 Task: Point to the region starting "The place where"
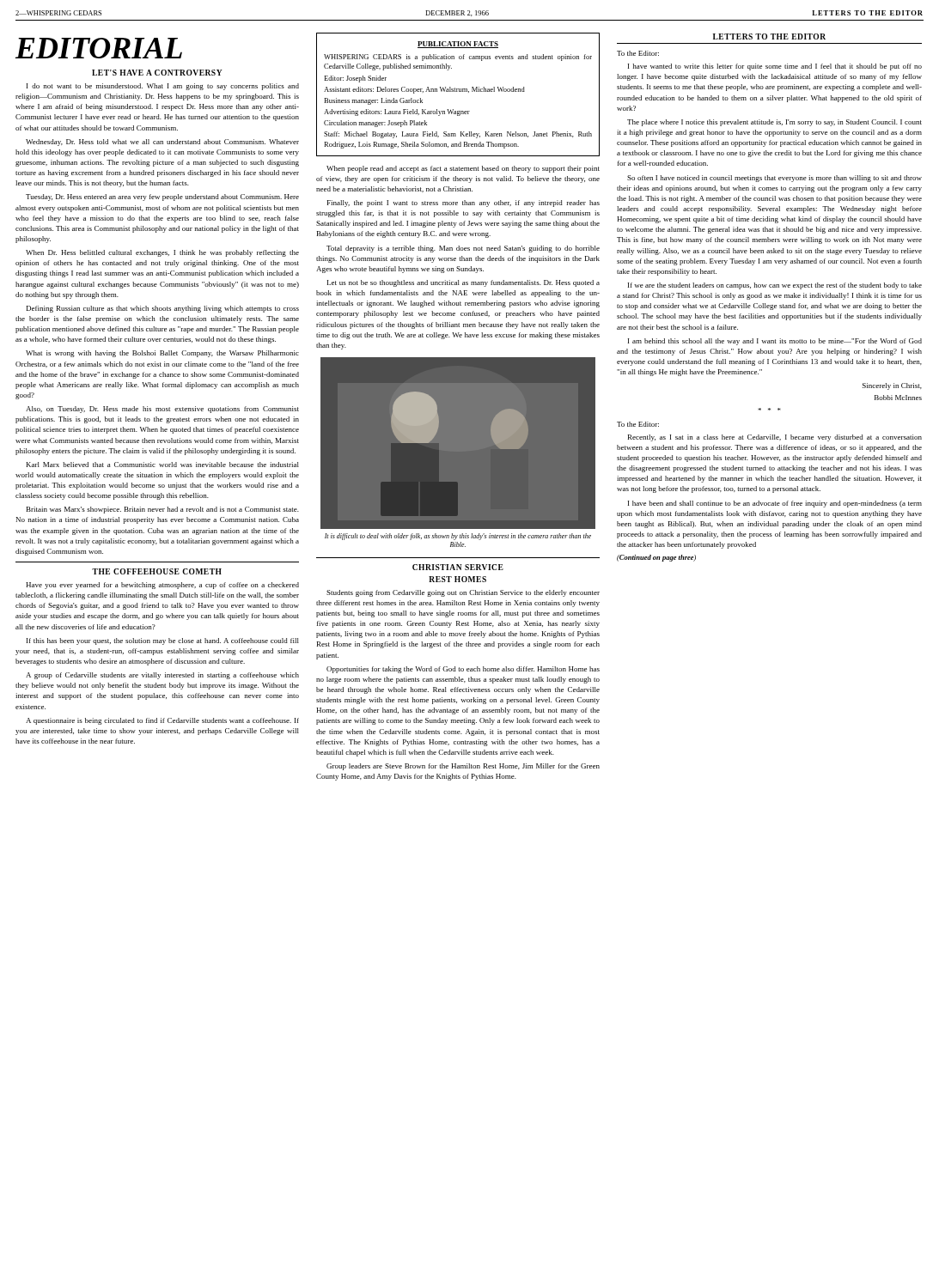(769, 143)
